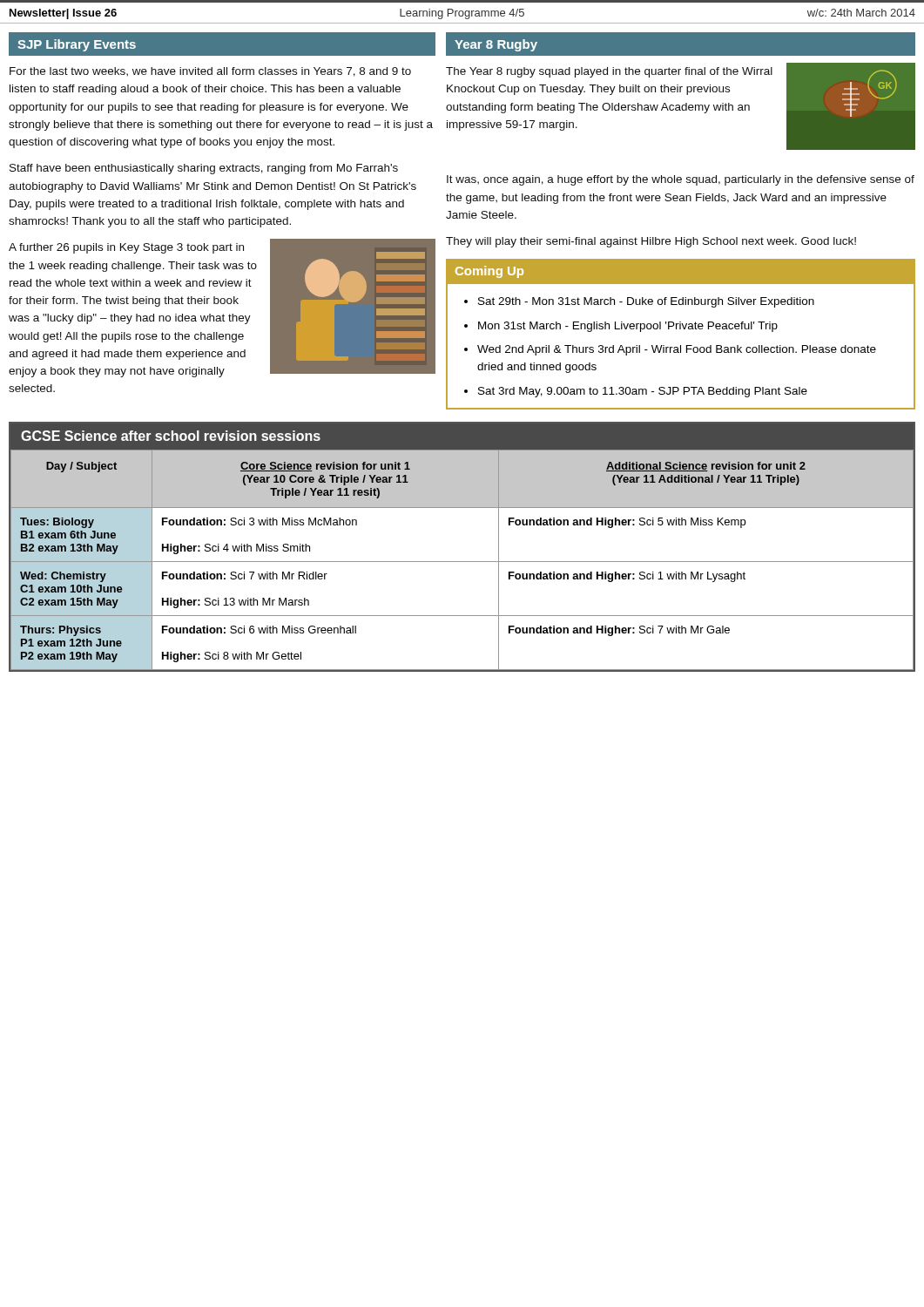The height and width of the screenshot is (1307, 924).
Task: Click the passage that begins "It was, once again, a huge"
Action: [x=680, y=197]
